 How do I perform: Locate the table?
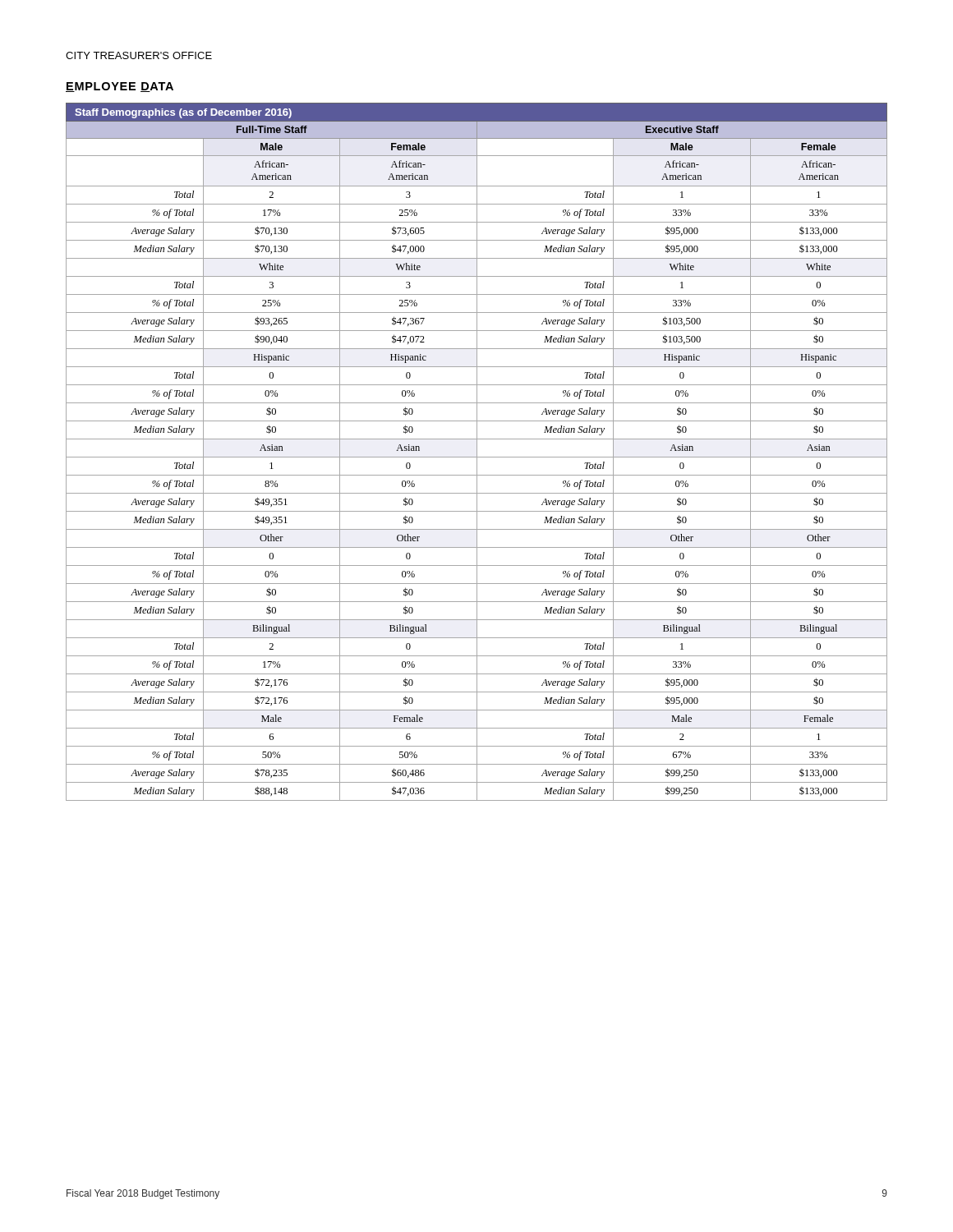[x=476, y=452]
